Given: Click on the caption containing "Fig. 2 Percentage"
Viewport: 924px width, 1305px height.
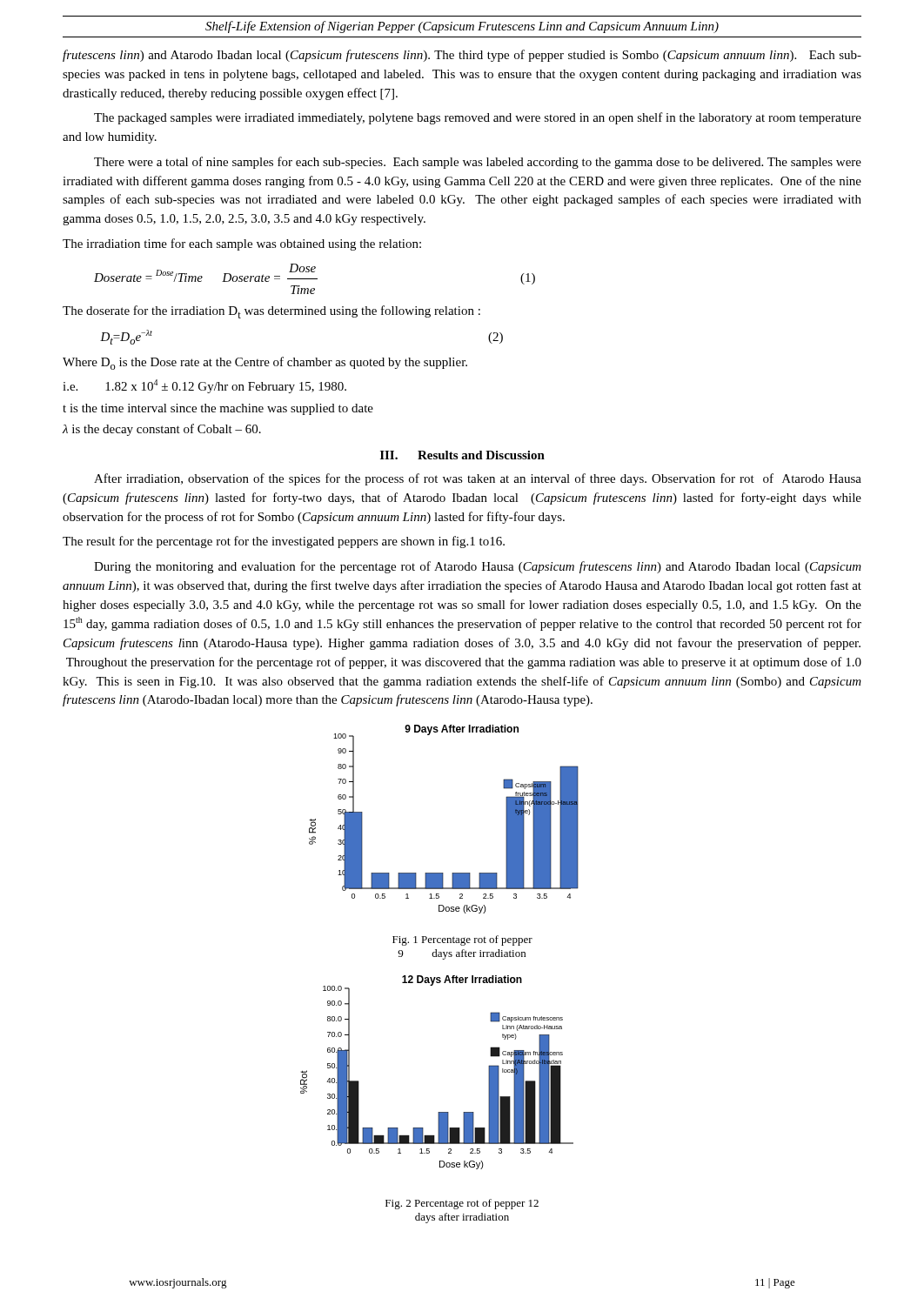Looking at the screenshot, I should (462, 1210).
